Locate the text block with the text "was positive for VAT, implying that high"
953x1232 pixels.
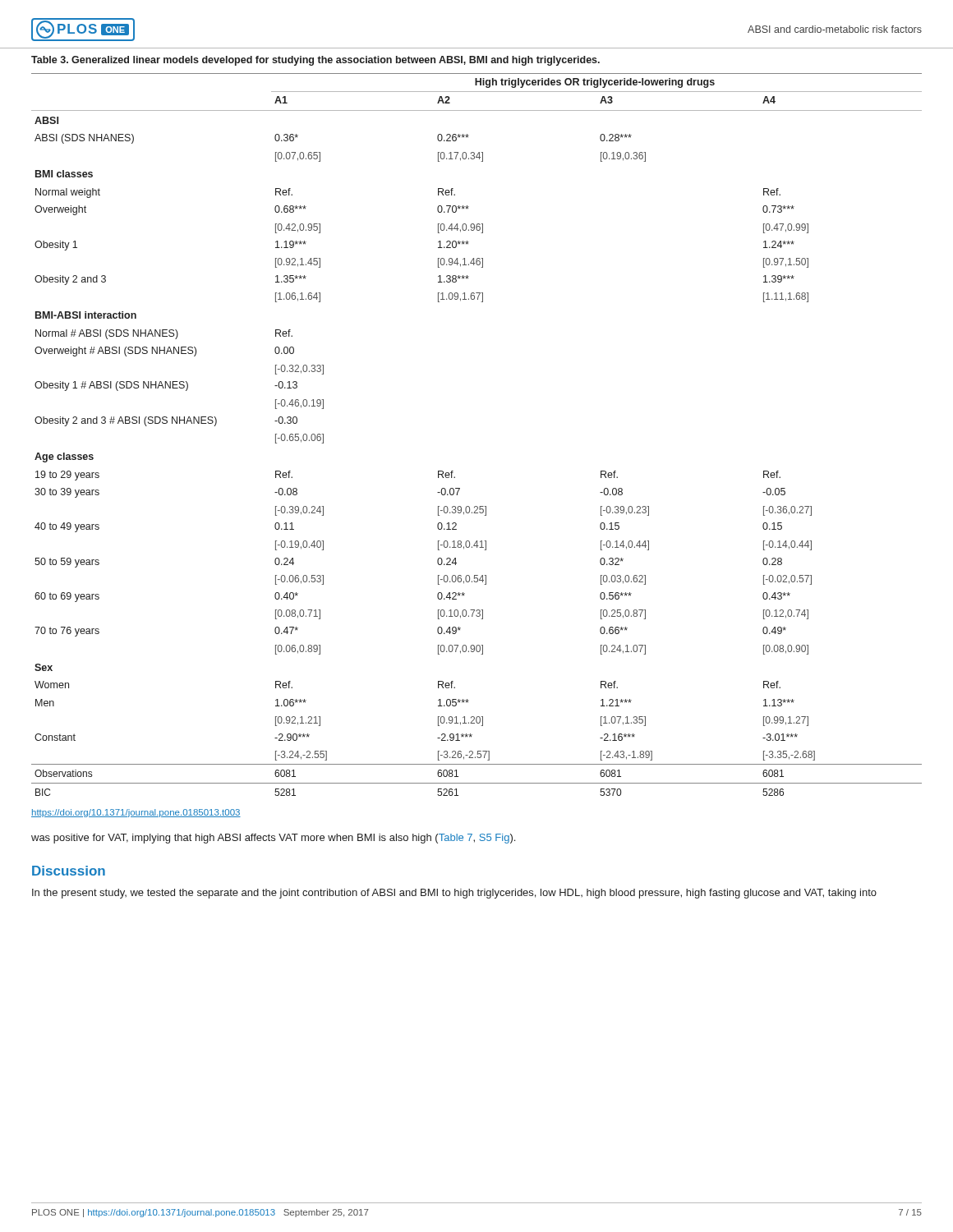click(274, 837)
